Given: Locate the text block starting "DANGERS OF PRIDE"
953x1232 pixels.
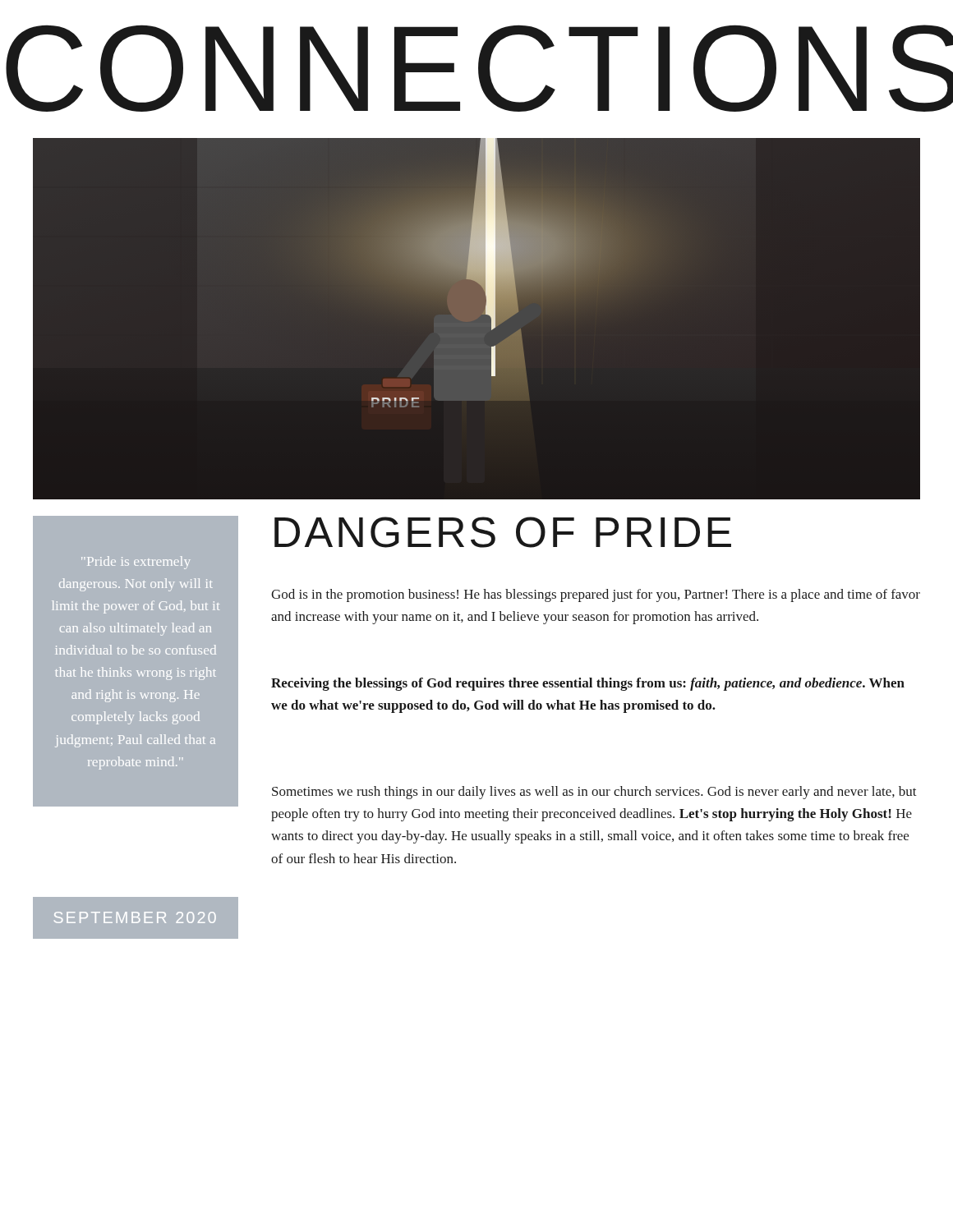Looking at the screenshot, I should [503, 533].
